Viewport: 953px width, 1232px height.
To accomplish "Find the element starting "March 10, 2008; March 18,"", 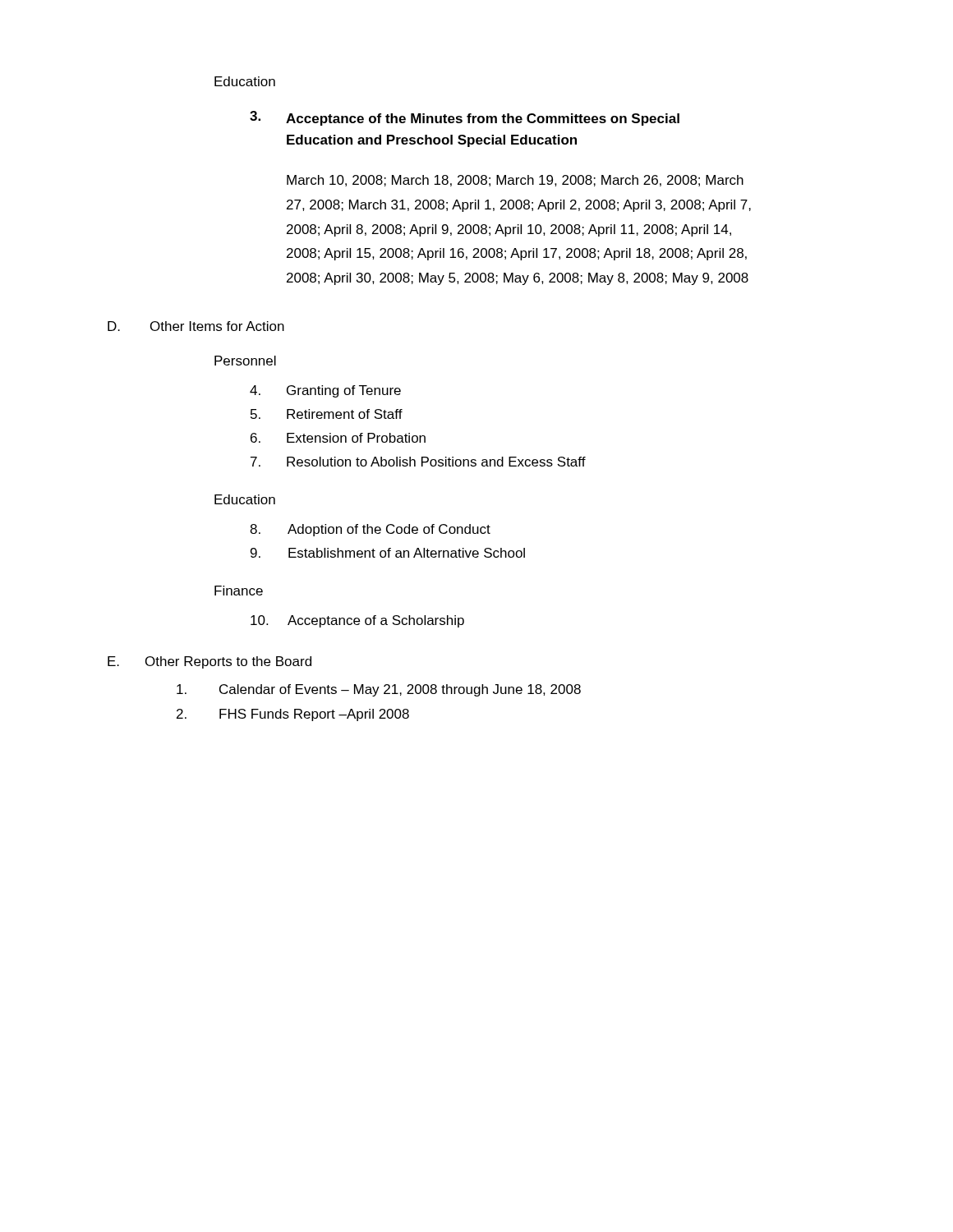I will (x=519, y=229).
